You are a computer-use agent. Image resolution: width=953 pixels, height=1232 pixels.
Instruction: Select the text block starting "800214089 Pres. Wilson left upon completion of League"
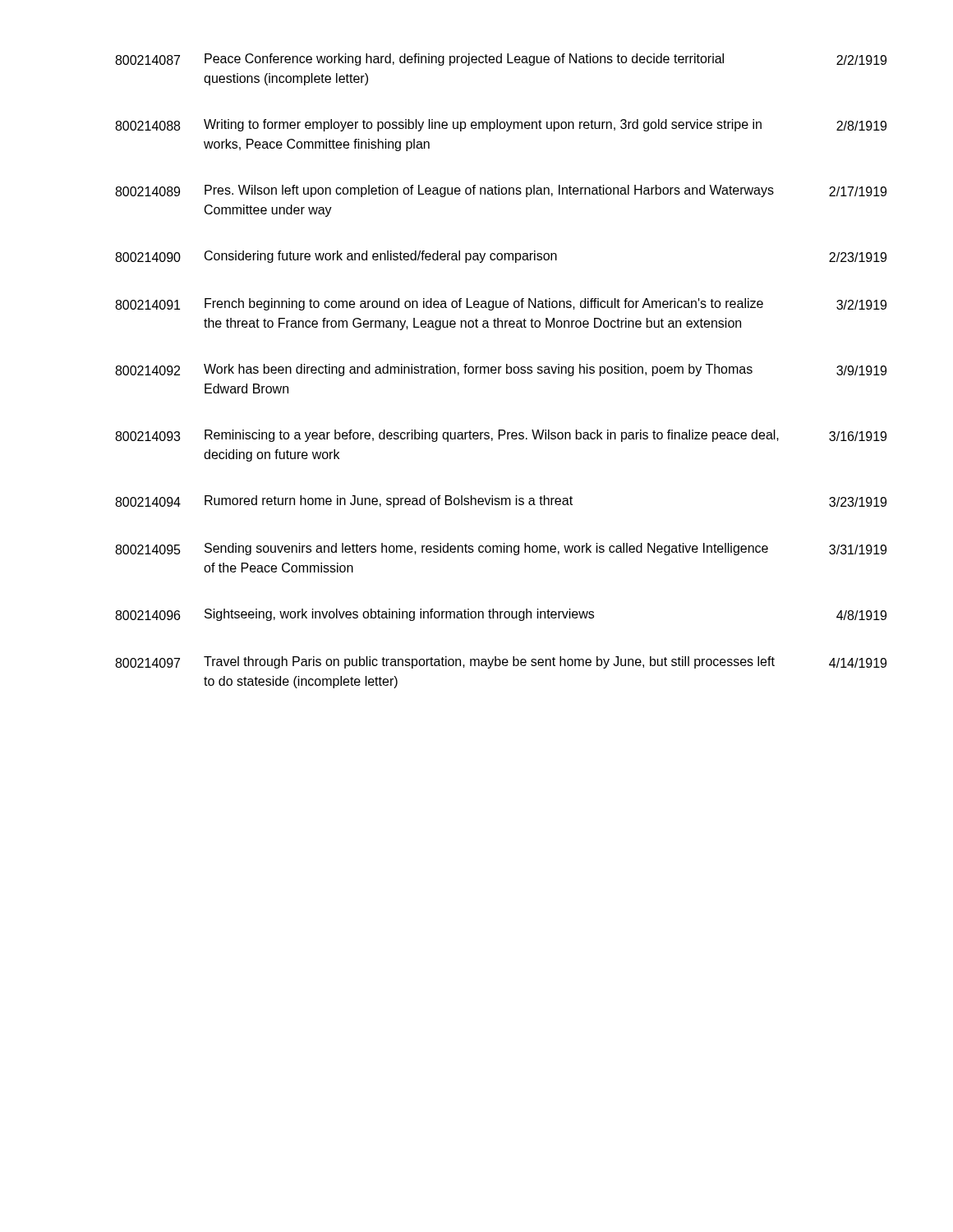pyautogui.click(x=476, y=200)
